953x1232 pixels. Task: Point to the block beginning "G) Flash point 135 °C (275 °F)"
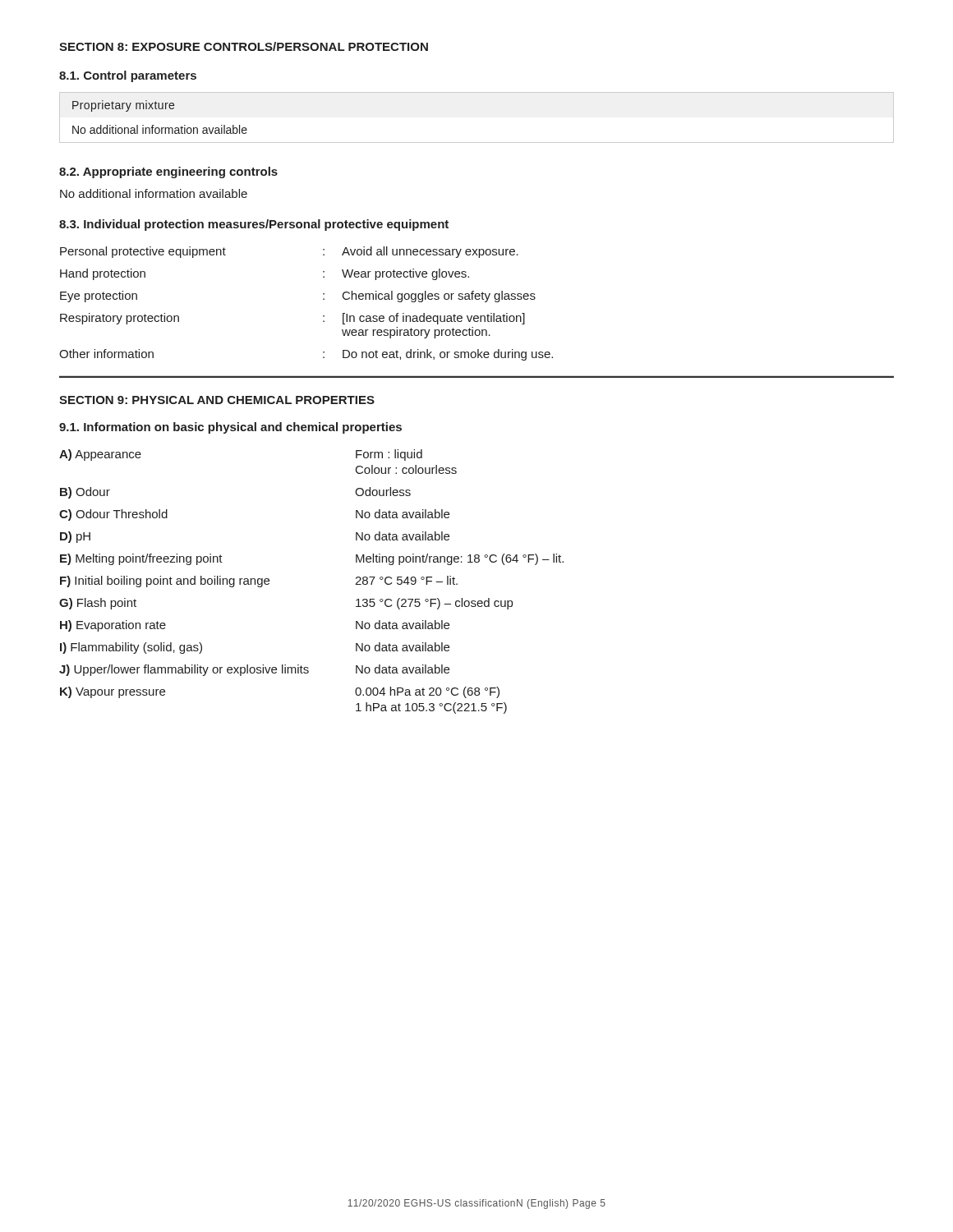[476, 602]
